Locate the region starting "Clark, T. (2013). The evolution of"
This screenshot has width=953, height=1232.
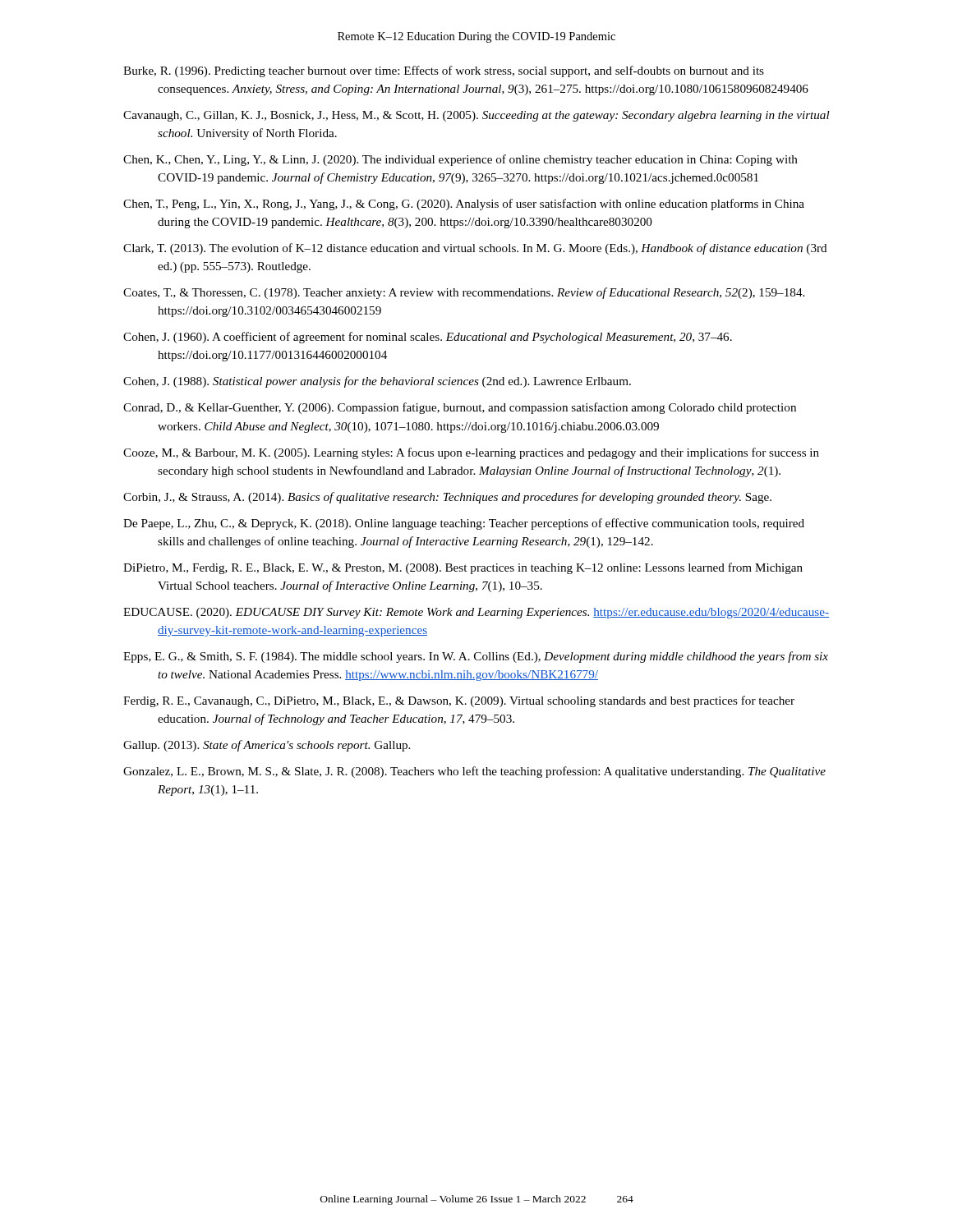[475, 257]
